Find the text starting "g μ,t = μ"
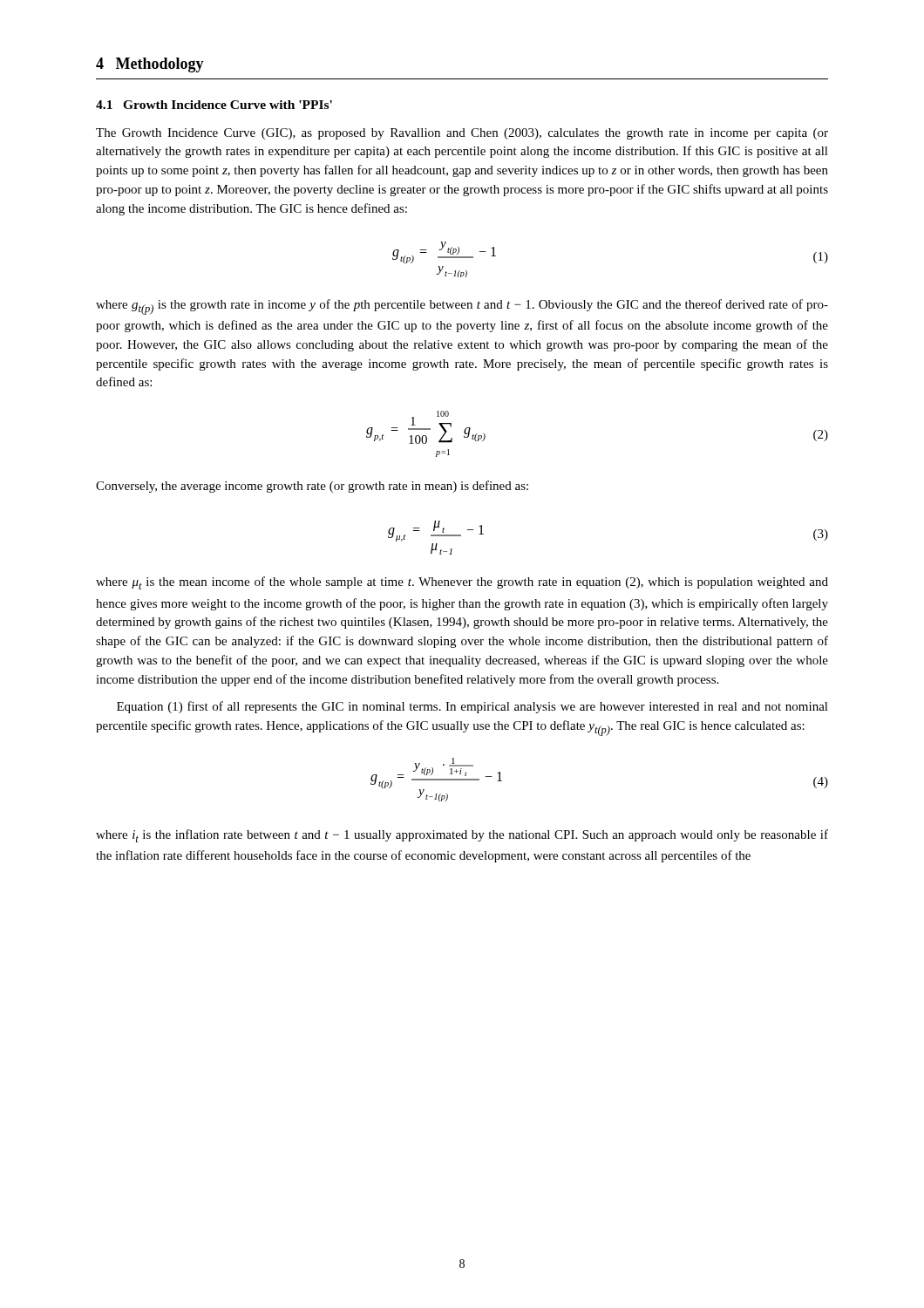 click(462, 535)
